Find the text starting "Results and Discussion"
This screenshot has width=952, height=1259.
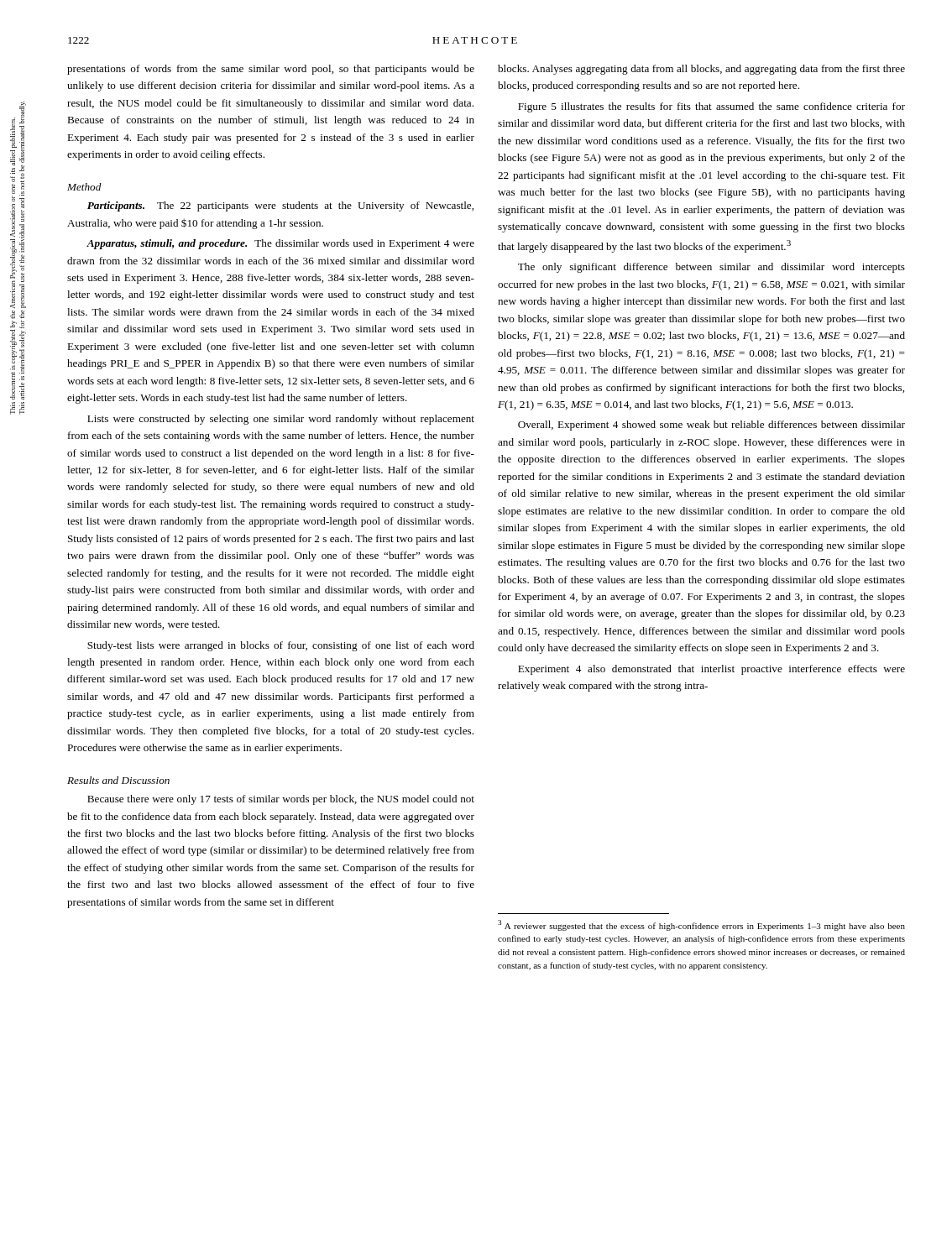(118, 780)
